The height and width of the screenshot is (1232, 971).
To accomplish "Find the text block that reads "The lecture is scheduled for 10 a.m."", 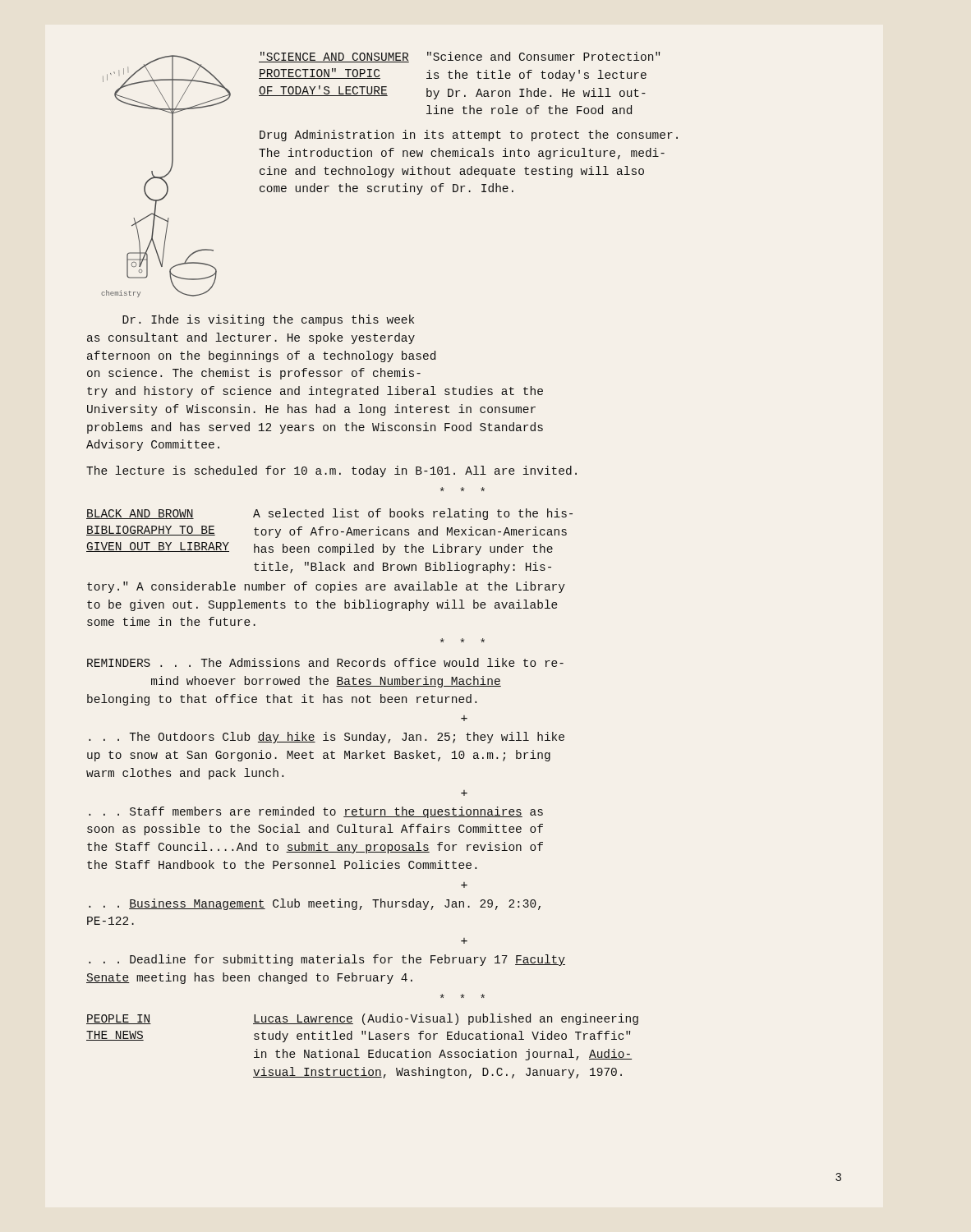I will (333, 471).
